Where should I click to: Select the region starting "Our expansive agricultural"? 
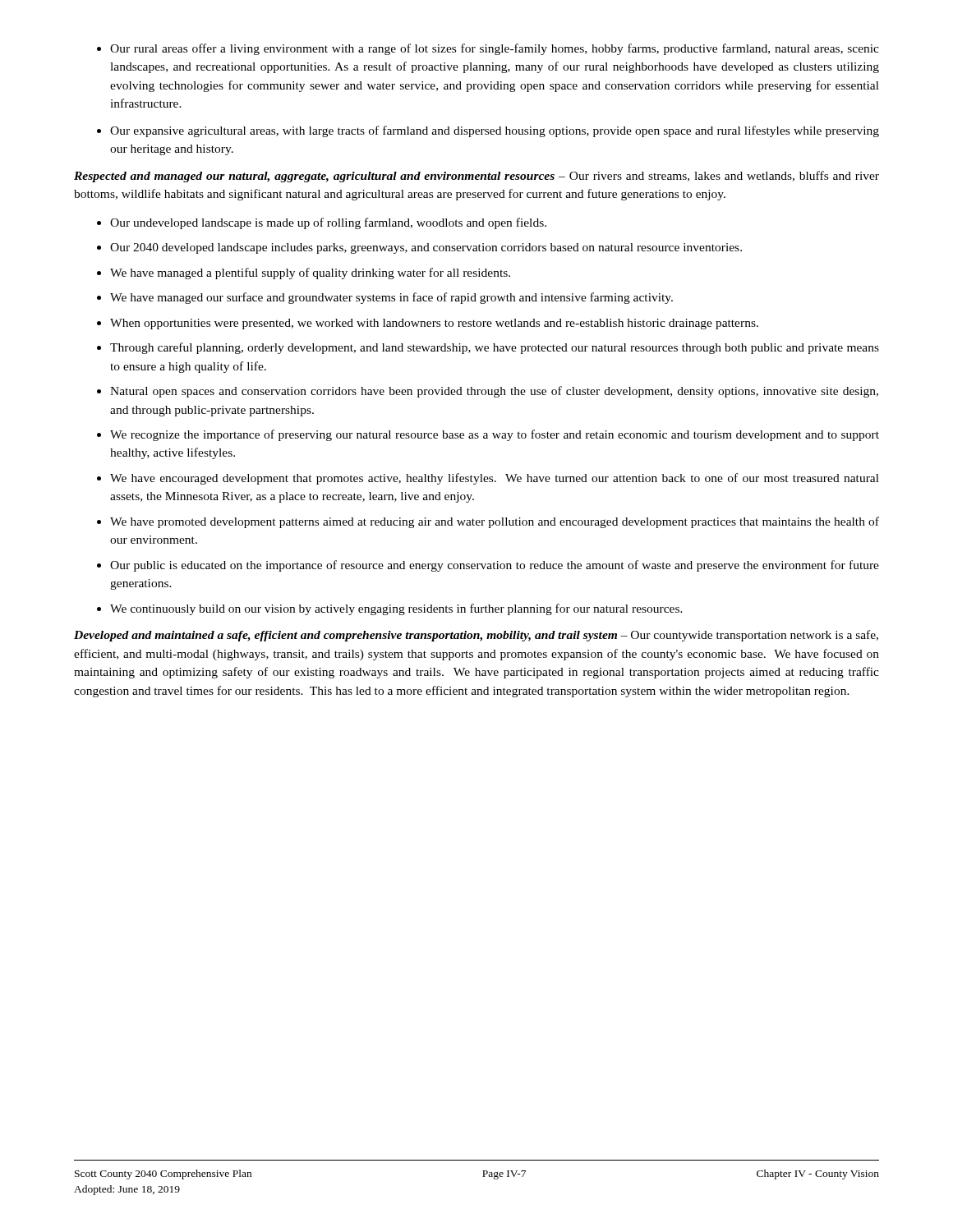(495, 139)
